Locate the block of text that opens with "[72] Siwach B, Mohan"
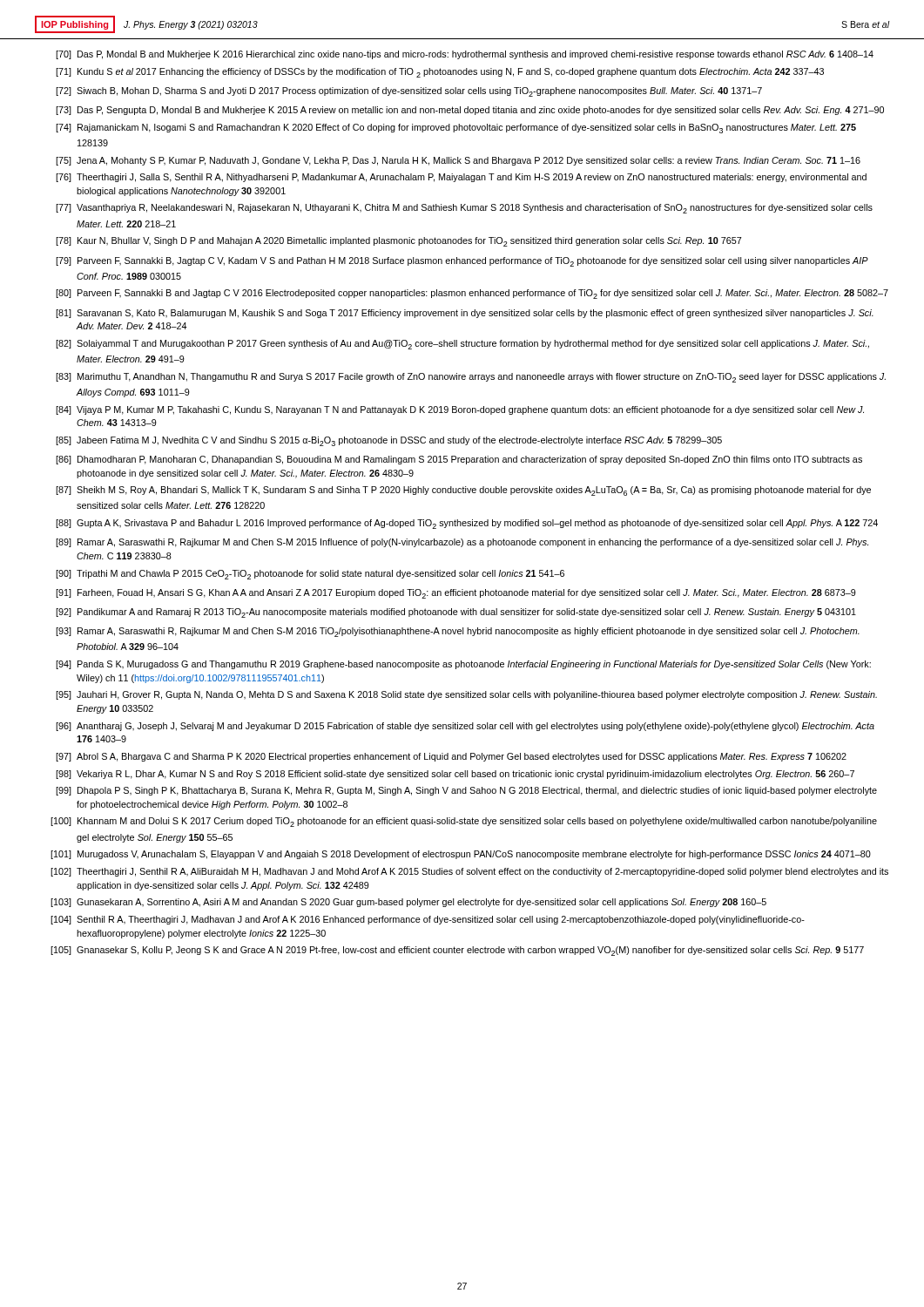Image resolution: width=924 pixels, height=1307 pixels. [x=462, y=92]
